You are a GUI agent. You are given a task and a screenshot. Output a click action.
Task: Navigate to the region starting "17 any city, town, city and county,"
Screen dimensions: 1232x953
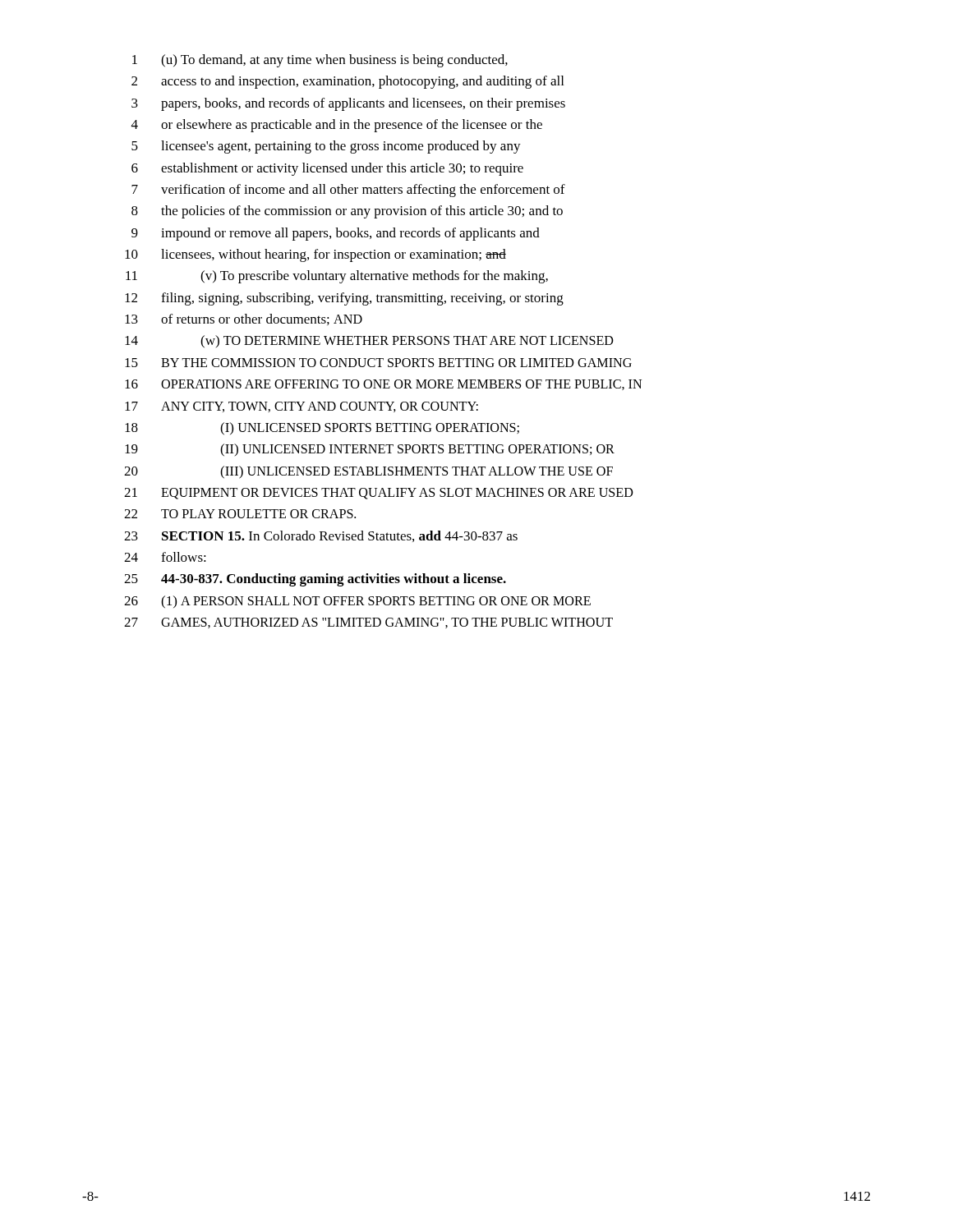(485, 406)
